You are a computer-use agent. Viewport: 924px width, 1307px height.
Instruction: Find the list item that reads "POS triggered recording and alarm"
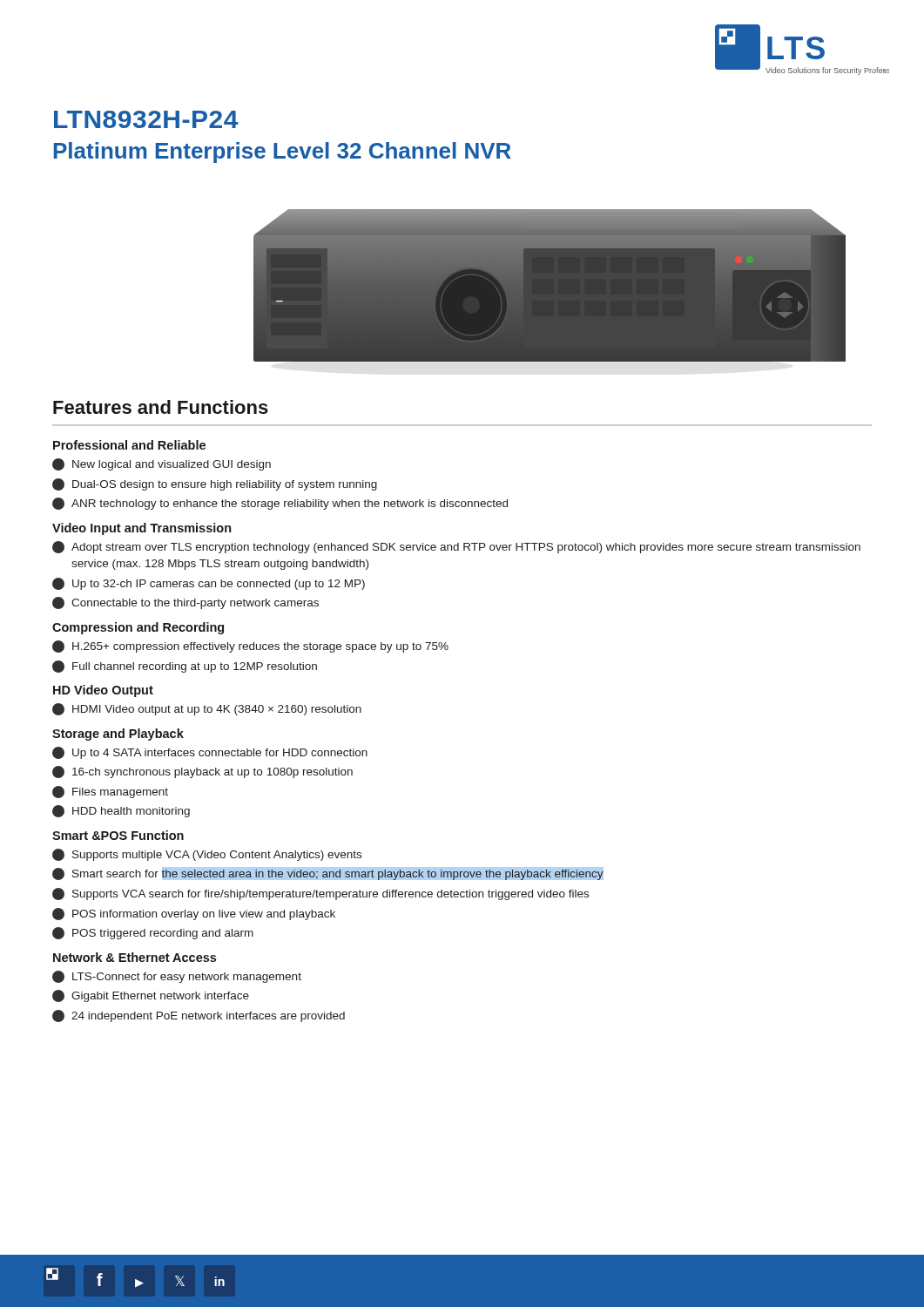[x=153, y=933]
